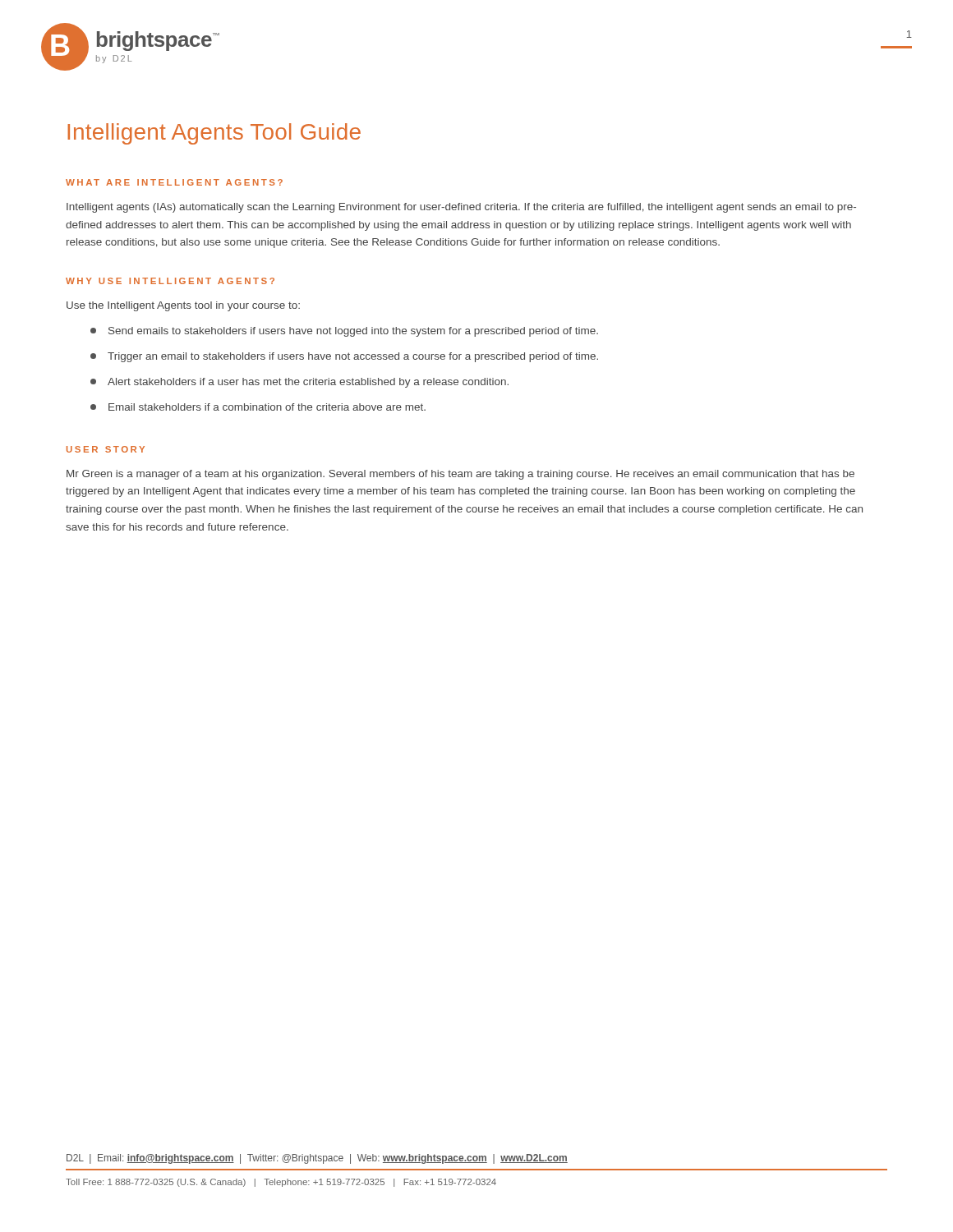Viewport: 953px width, 1232px height.
Task: Click on the list item containing "Email stakeholders if a"
Action: click(x=258, y=407)
